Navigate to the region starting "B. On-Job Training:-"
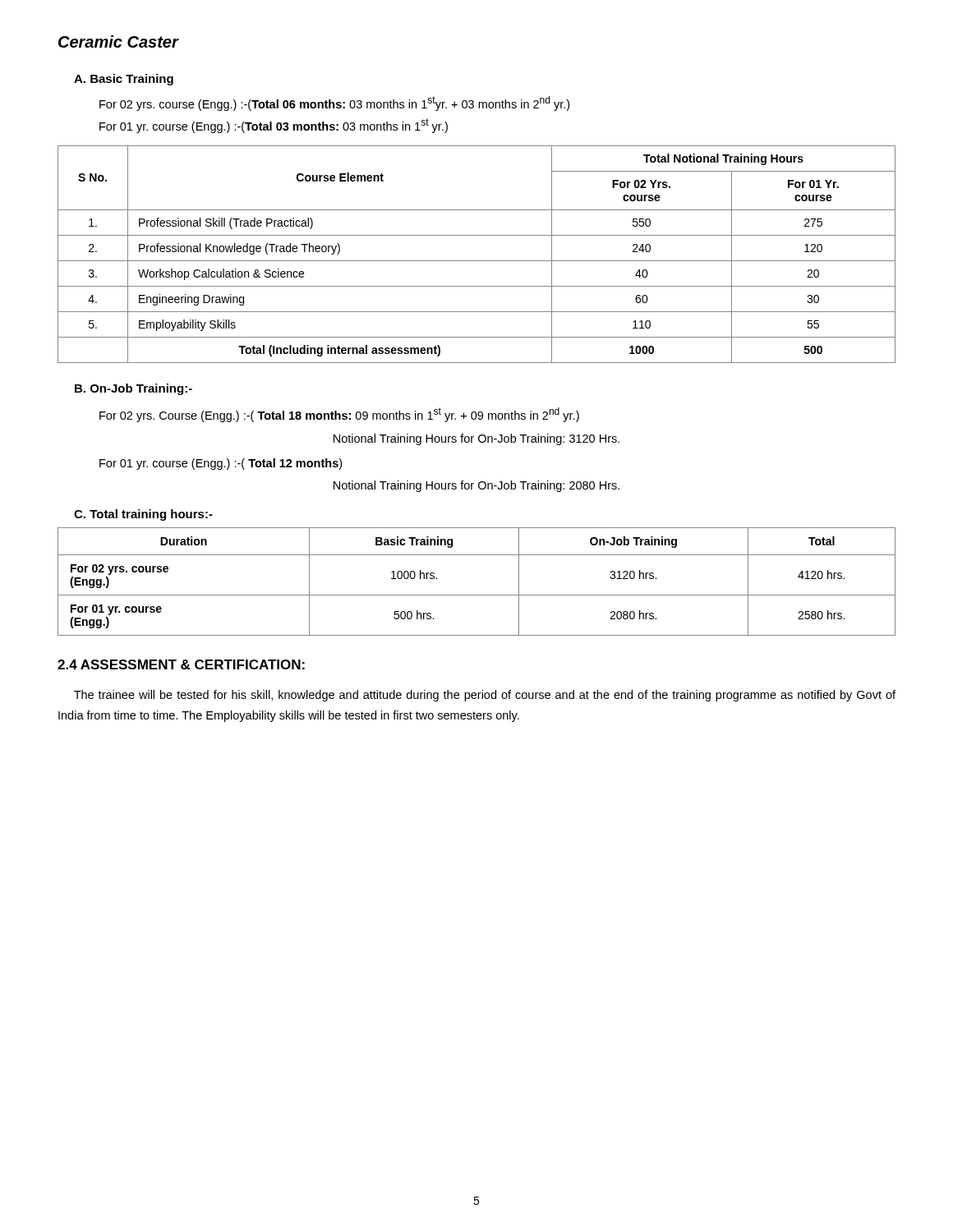Viewport: 953px width, 1232px height. point(133,388)
